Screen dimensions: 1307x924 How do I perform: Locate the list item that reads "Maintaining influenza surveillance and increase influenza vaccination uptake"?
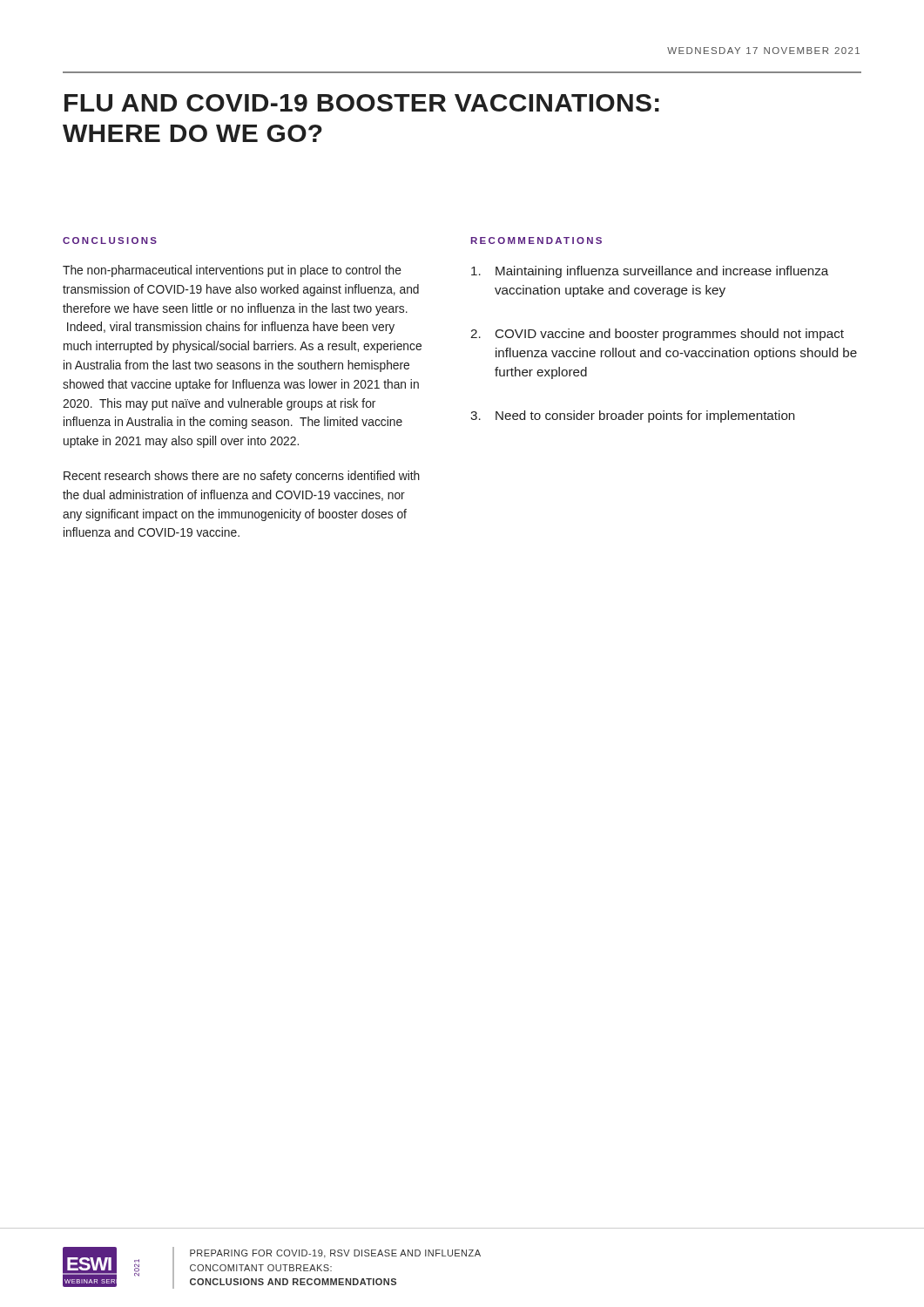(666, 281)
